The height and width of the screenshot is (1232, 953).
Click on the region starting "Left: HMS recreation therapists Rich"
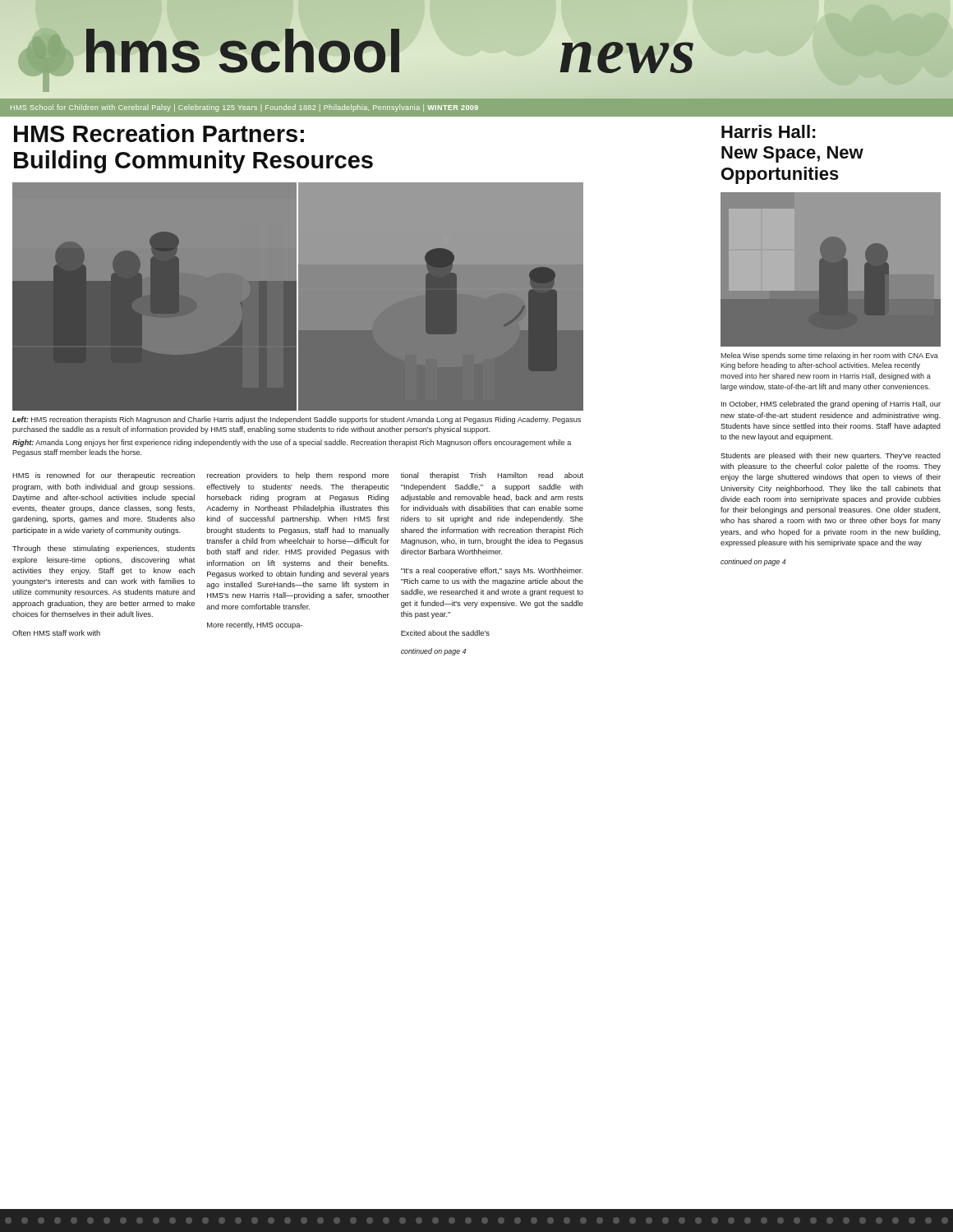point(297,425)
